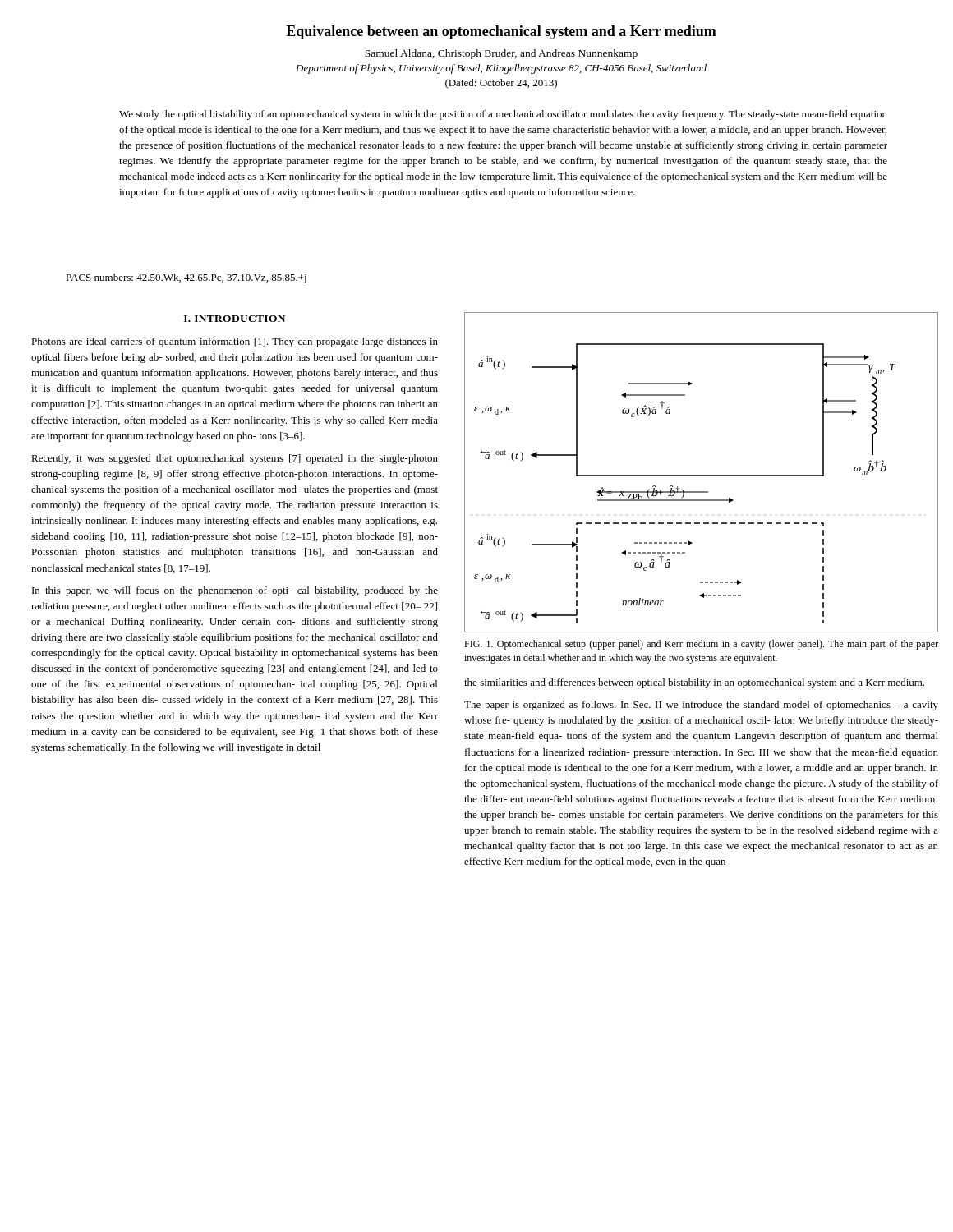Find the text block that says "Department of Physics, University of"

[x=501, y=68]
